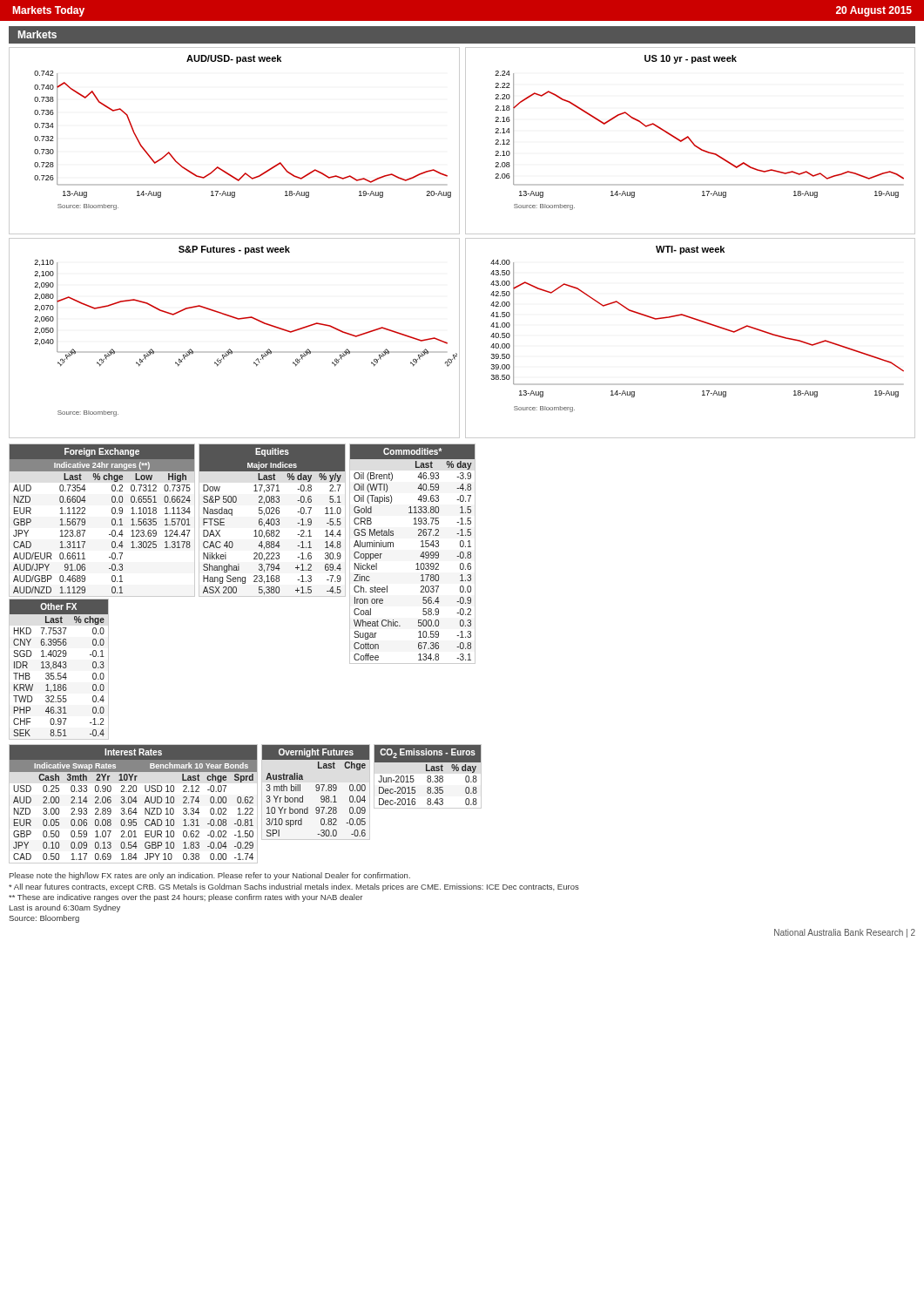Find the table that mentions "S&P 500"
This screenshot has width=924, height=1307.
point(272,520)
